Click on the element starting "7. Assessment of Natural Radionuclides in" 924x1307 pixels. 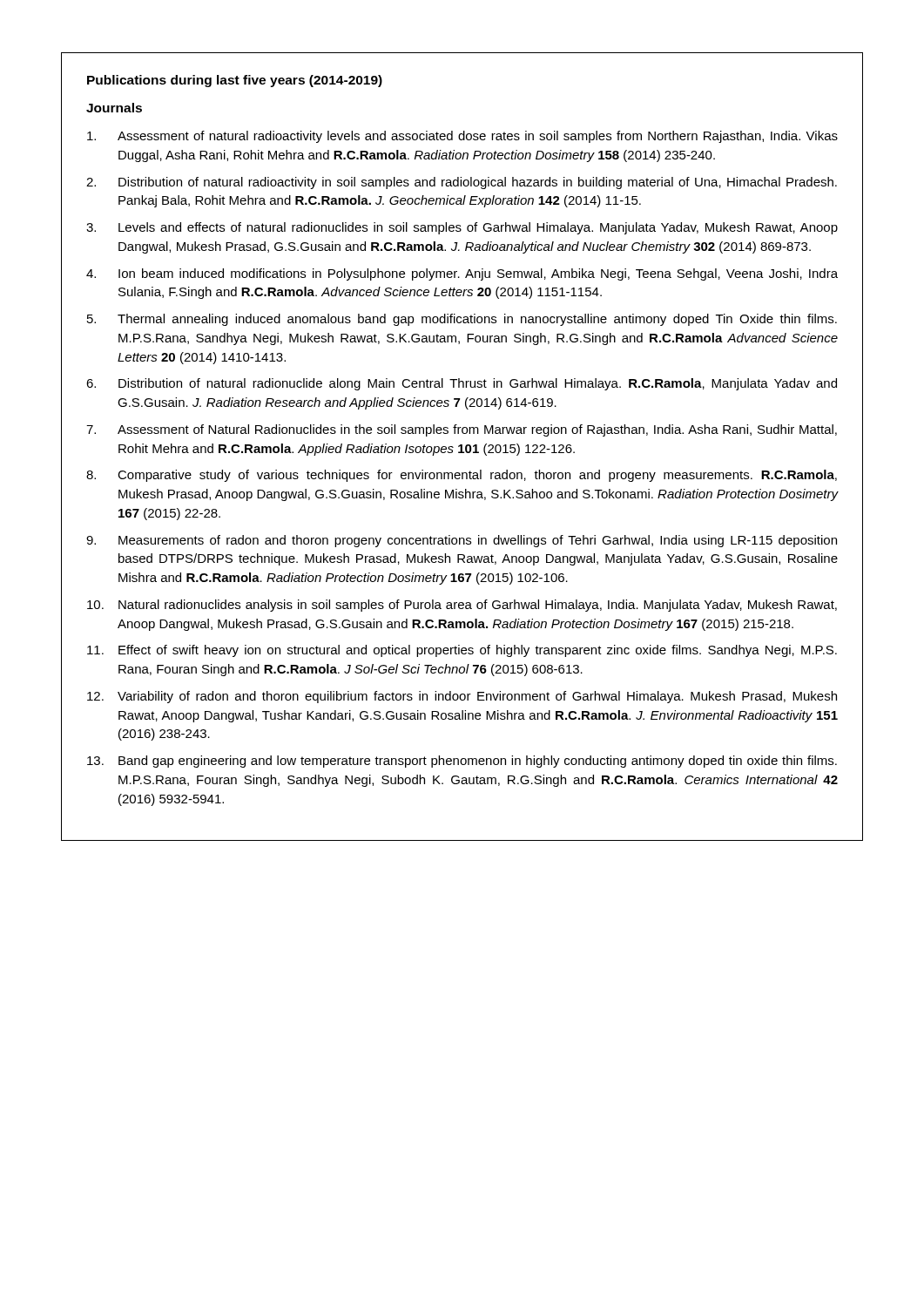point(462,439)
